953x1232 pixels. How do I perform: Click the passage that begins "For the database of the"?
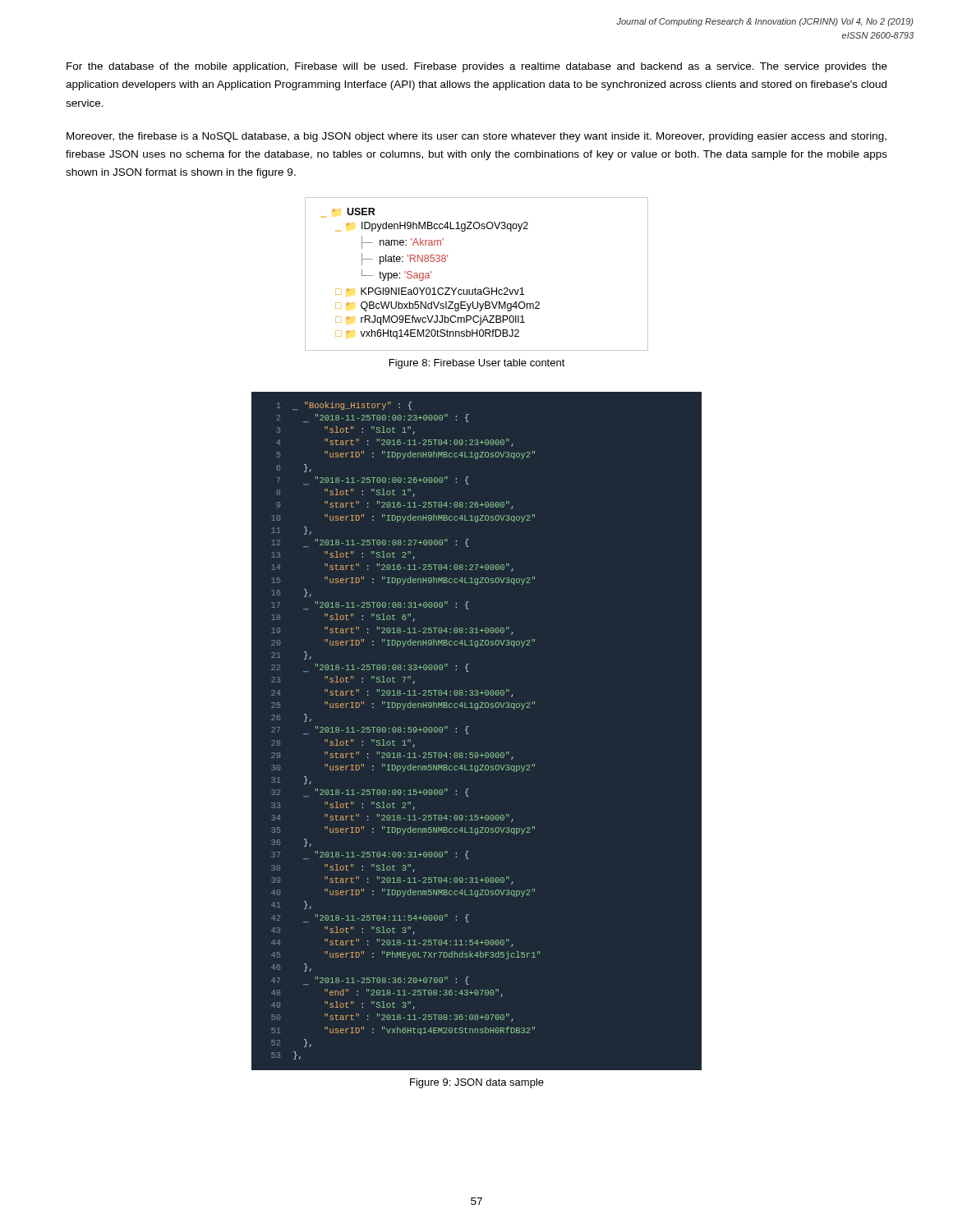click(476, 84)
